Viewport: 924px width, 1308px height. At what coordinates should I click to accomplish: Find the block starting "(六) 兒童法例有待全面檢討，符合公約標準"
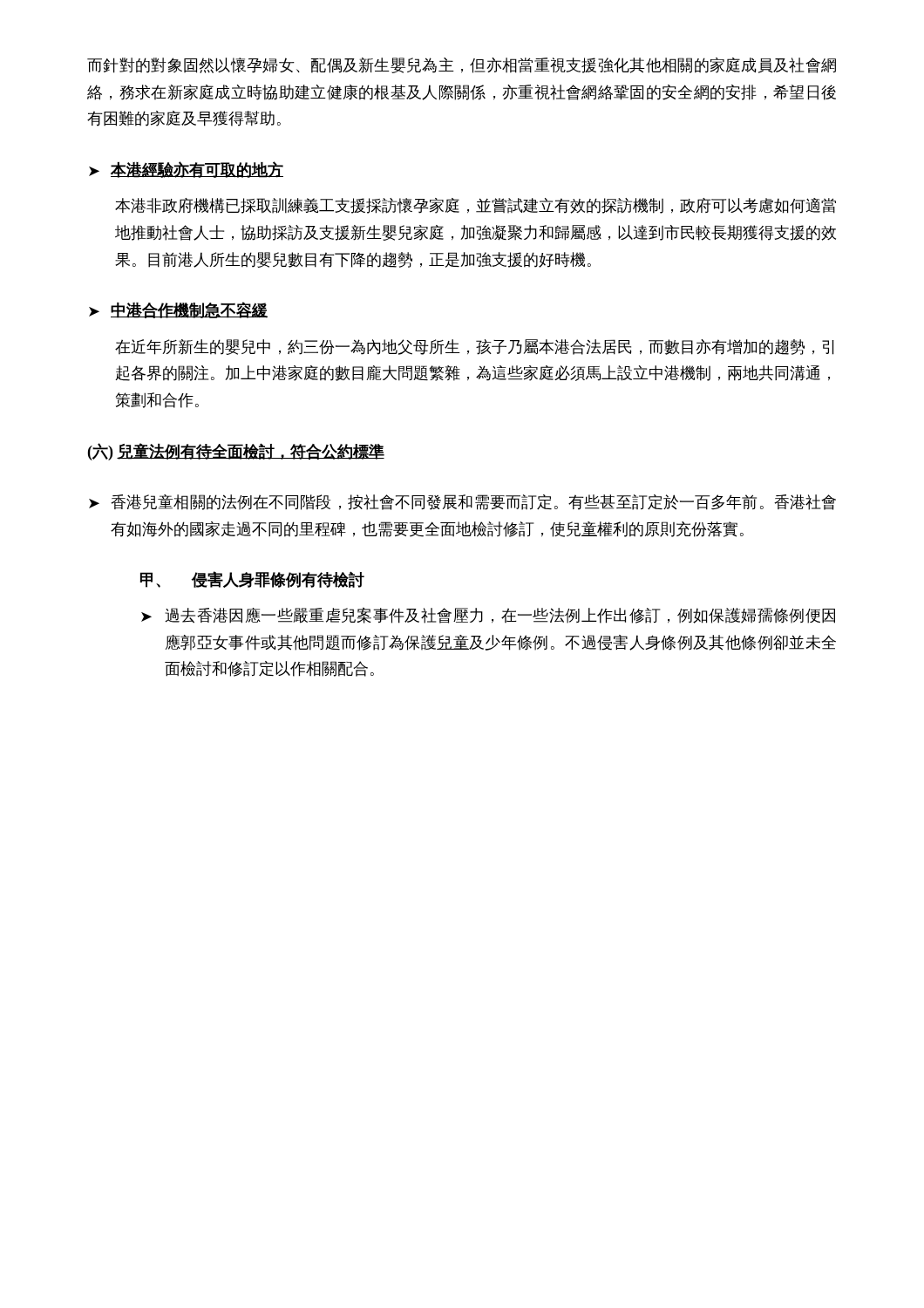pyautogui.click(x=236, y=451)
